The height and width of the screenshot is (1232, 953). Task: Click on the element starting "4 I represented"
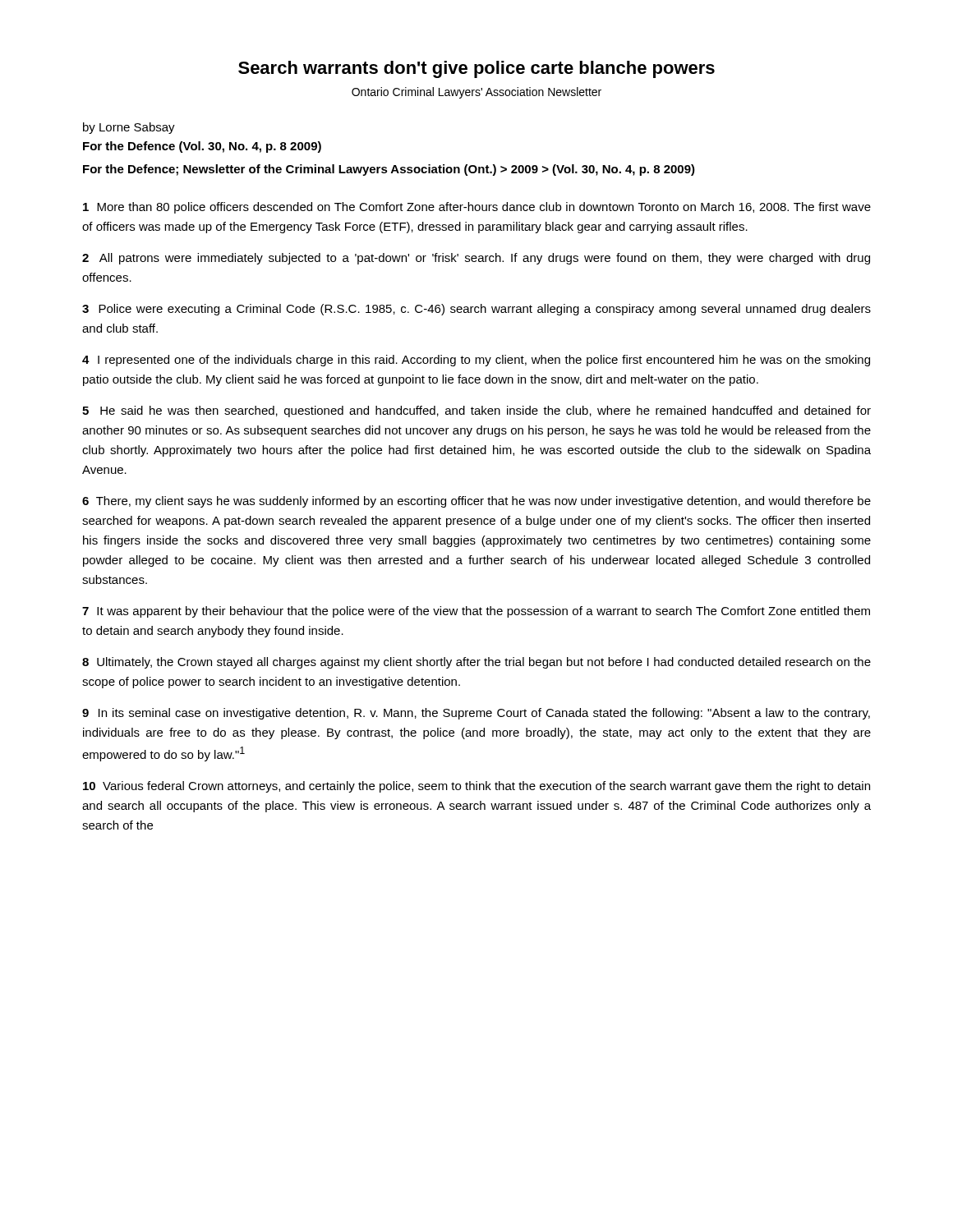(x=476, y=369)
